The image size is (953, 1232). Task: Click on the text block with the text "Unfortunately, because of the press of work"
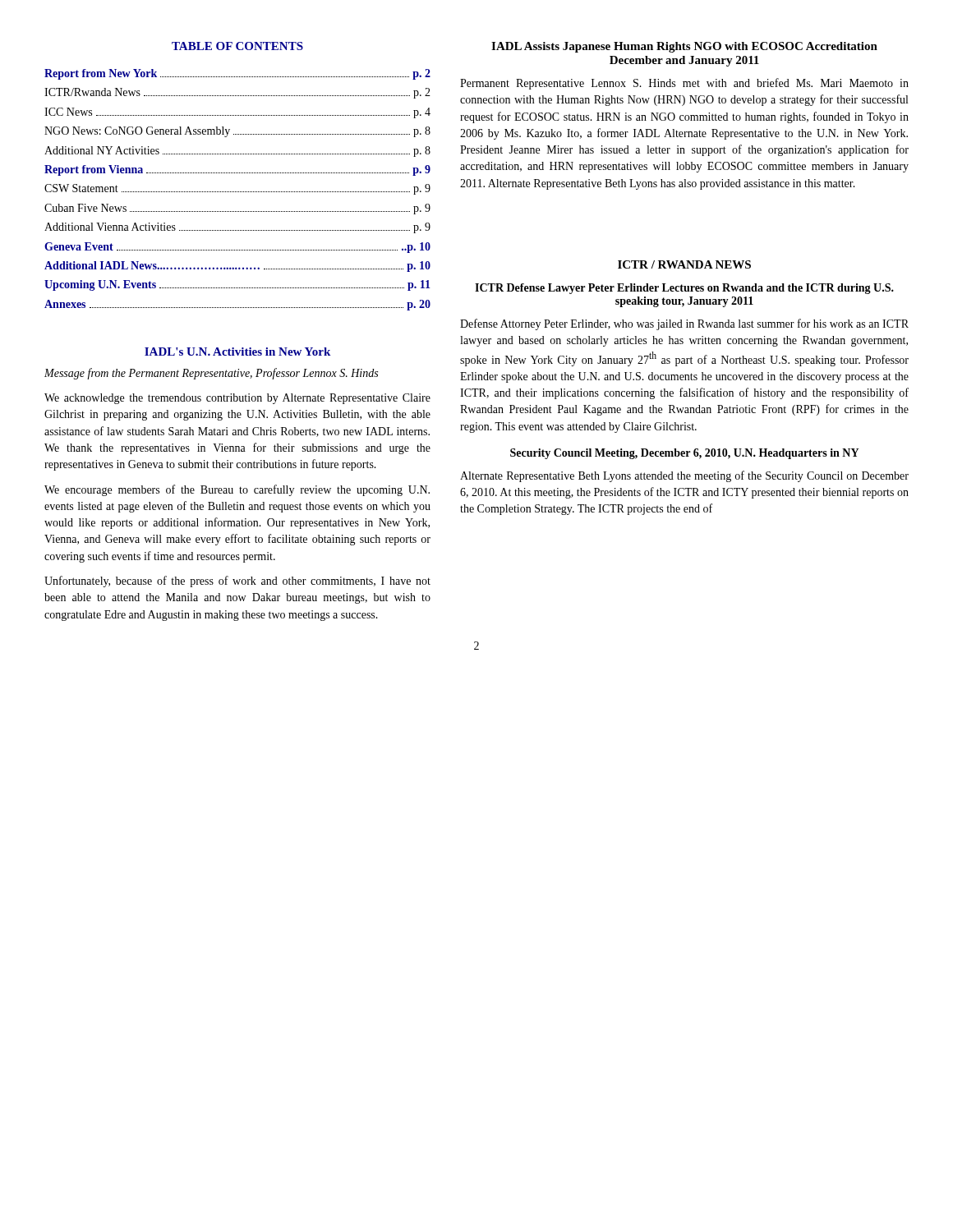pyautogui.click(x=237, y=598)
